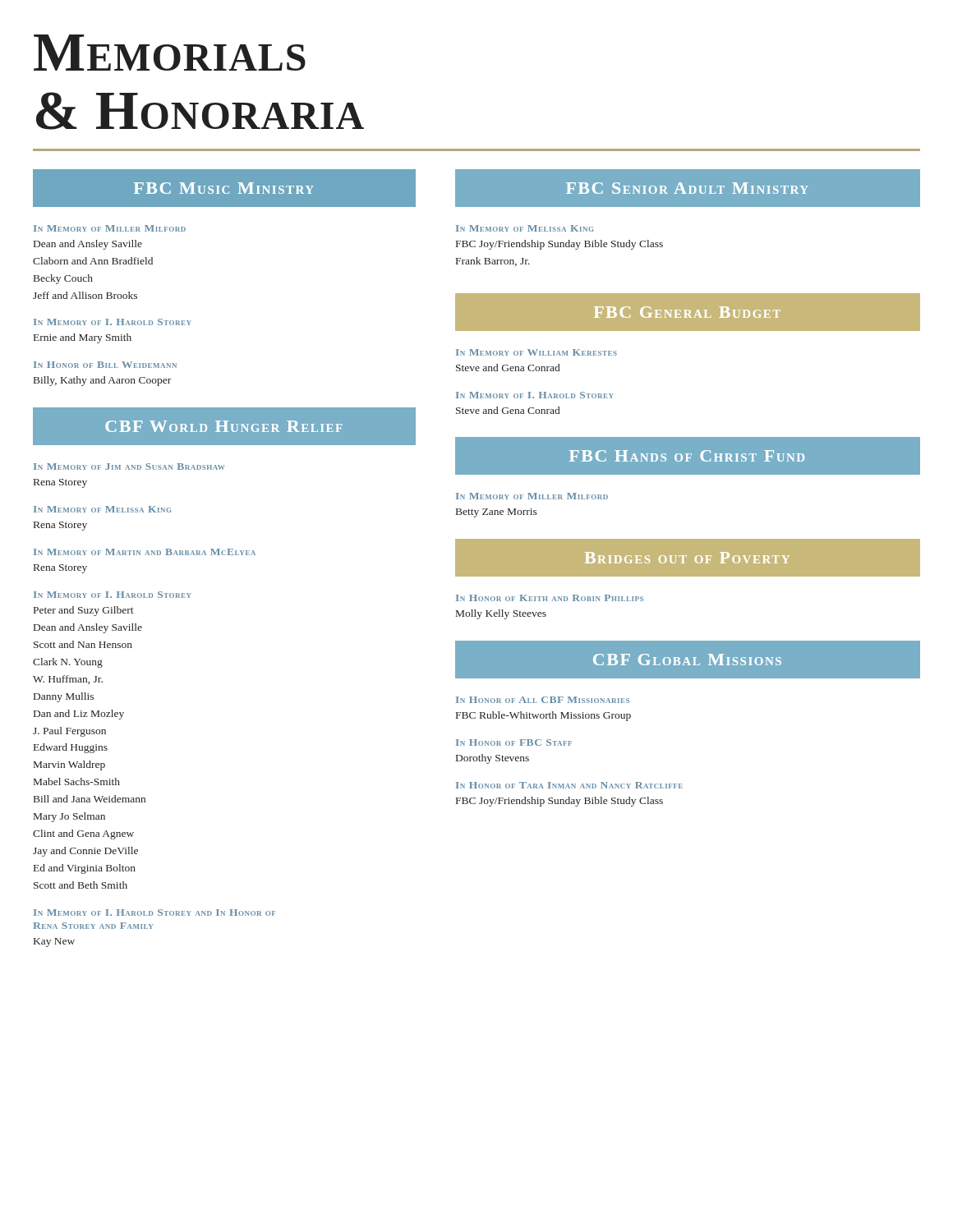The image size is (953, 1232).
Task: Navigate to the text starting "FBC Hands of Christ"
Action: (x=688, y=456)
